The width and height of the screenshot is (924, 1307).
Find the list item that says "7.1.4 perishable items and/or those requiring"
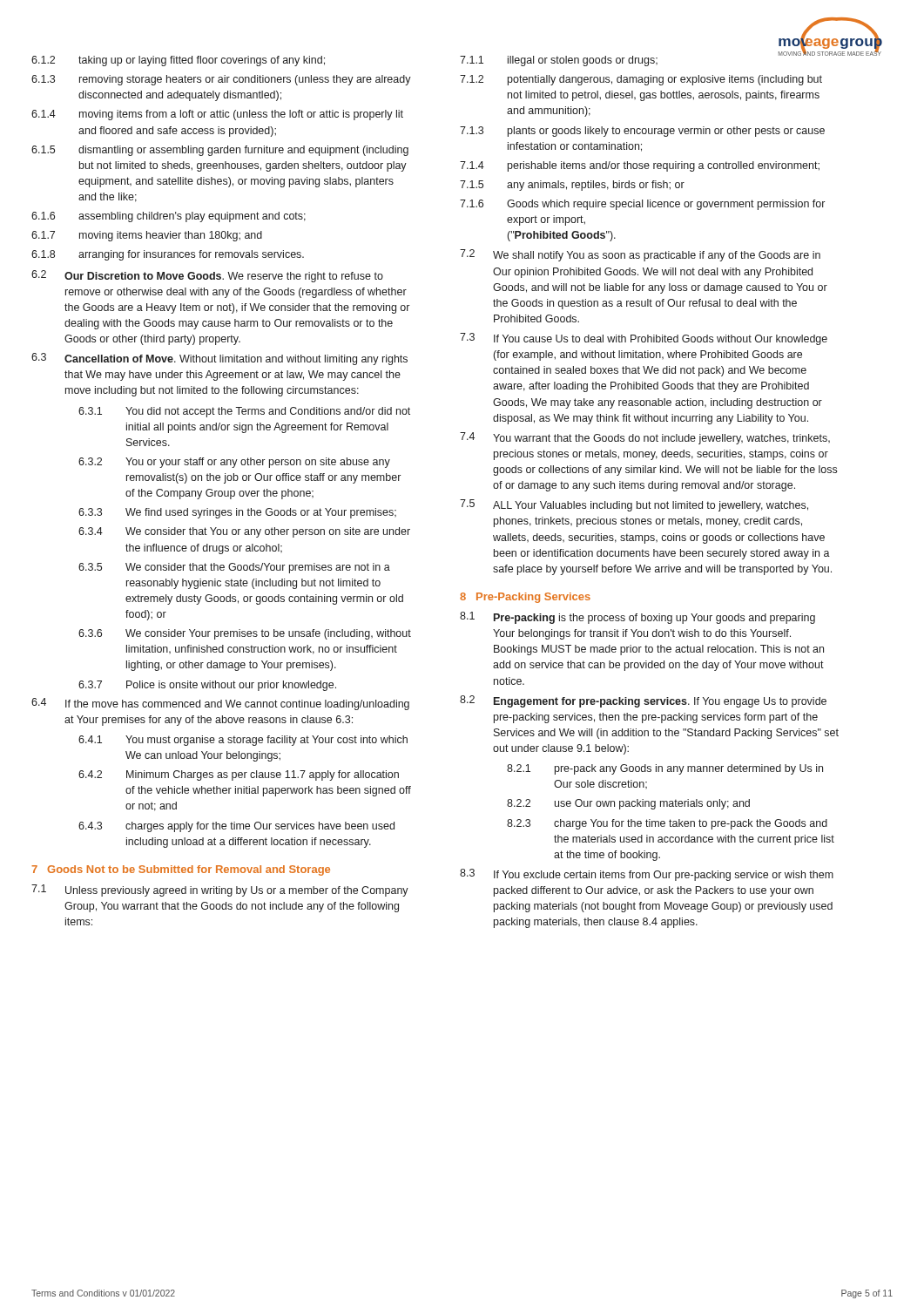[650, 165]
